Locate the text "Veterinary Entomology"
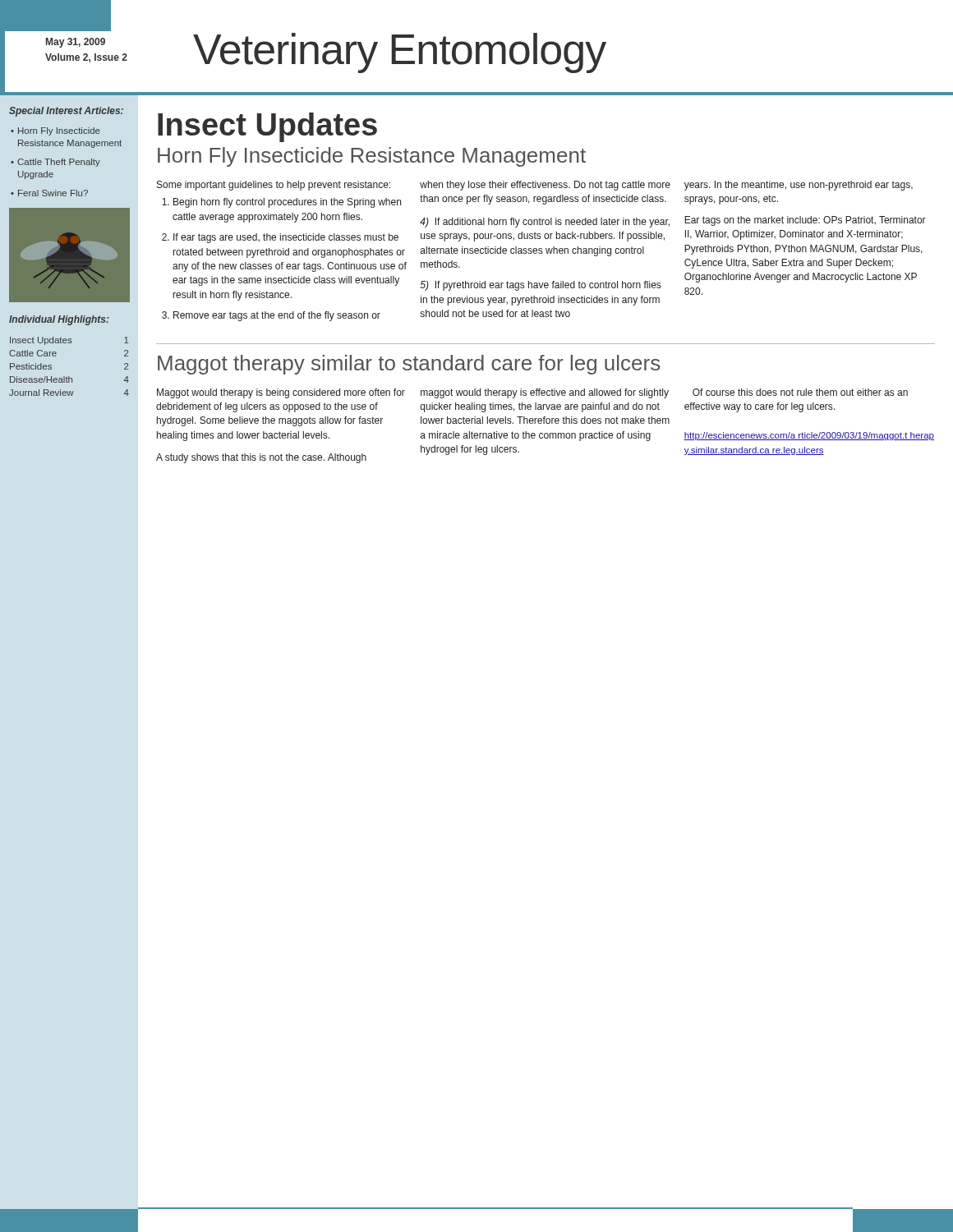Viewport: 953px width, 1232px height. coord(399,49)
